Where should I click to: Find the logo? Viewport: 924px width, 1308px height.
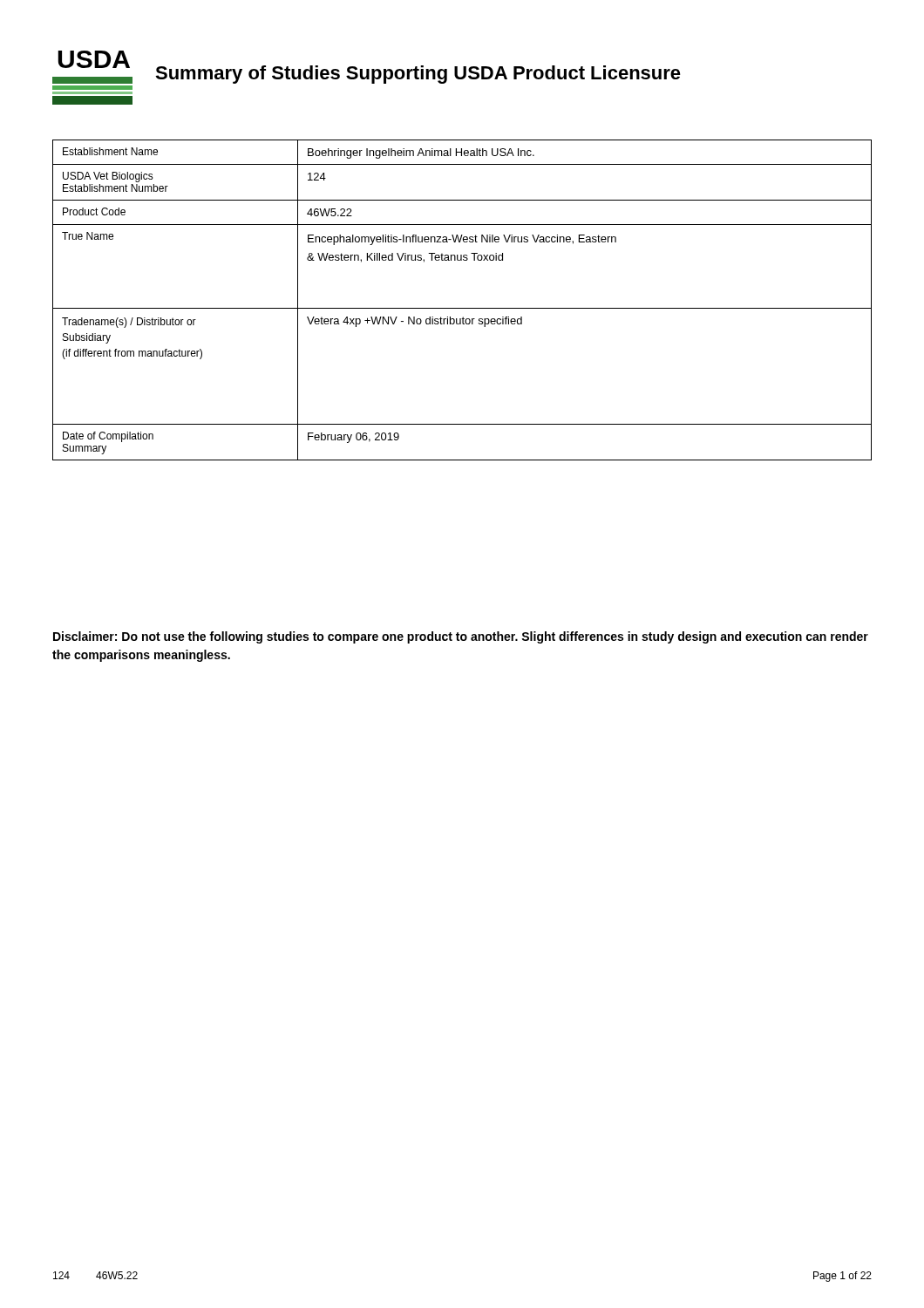[96, 73]
